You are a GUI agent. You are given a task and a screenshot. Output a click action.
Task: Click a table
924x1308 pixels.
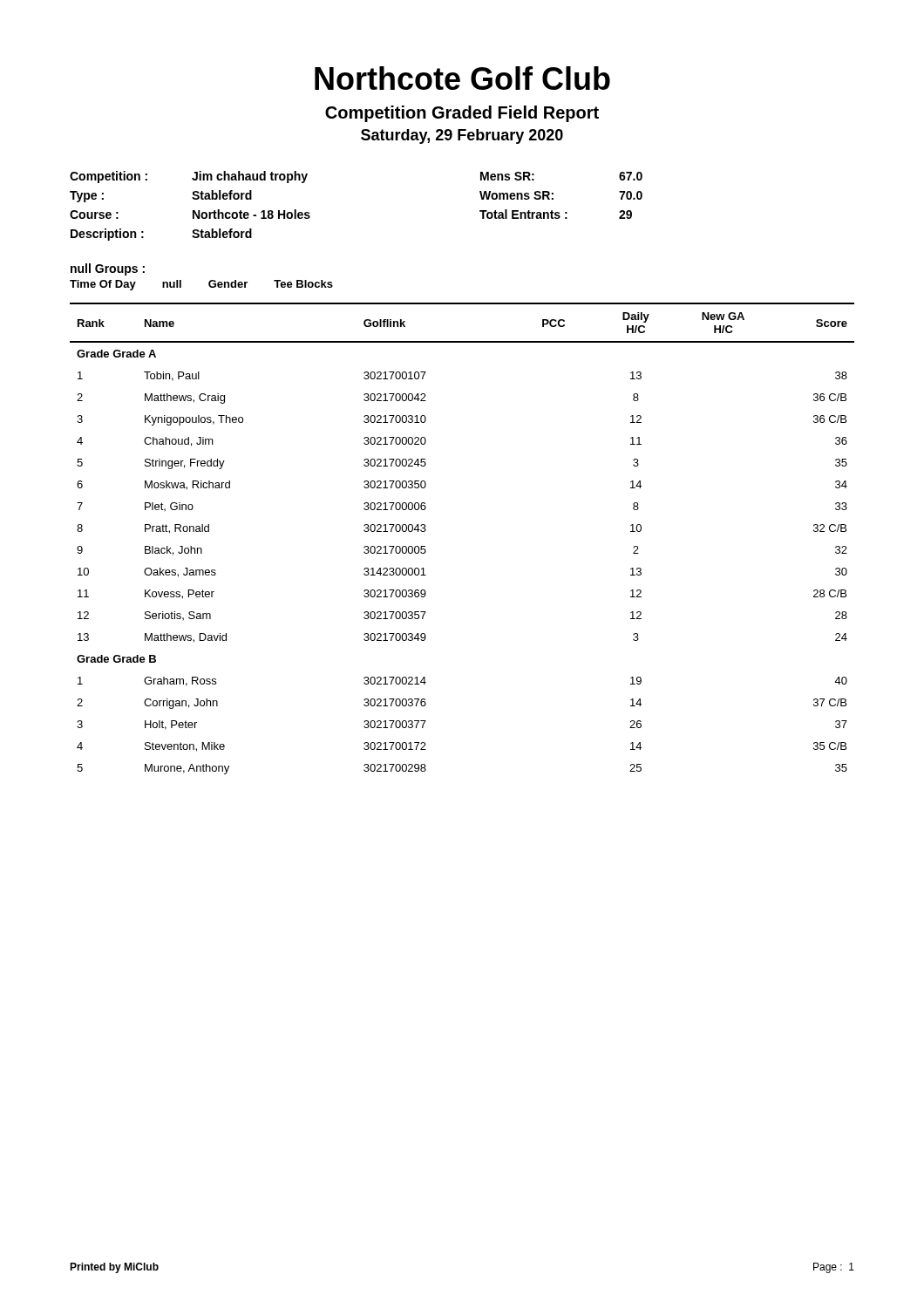point(462,541)
